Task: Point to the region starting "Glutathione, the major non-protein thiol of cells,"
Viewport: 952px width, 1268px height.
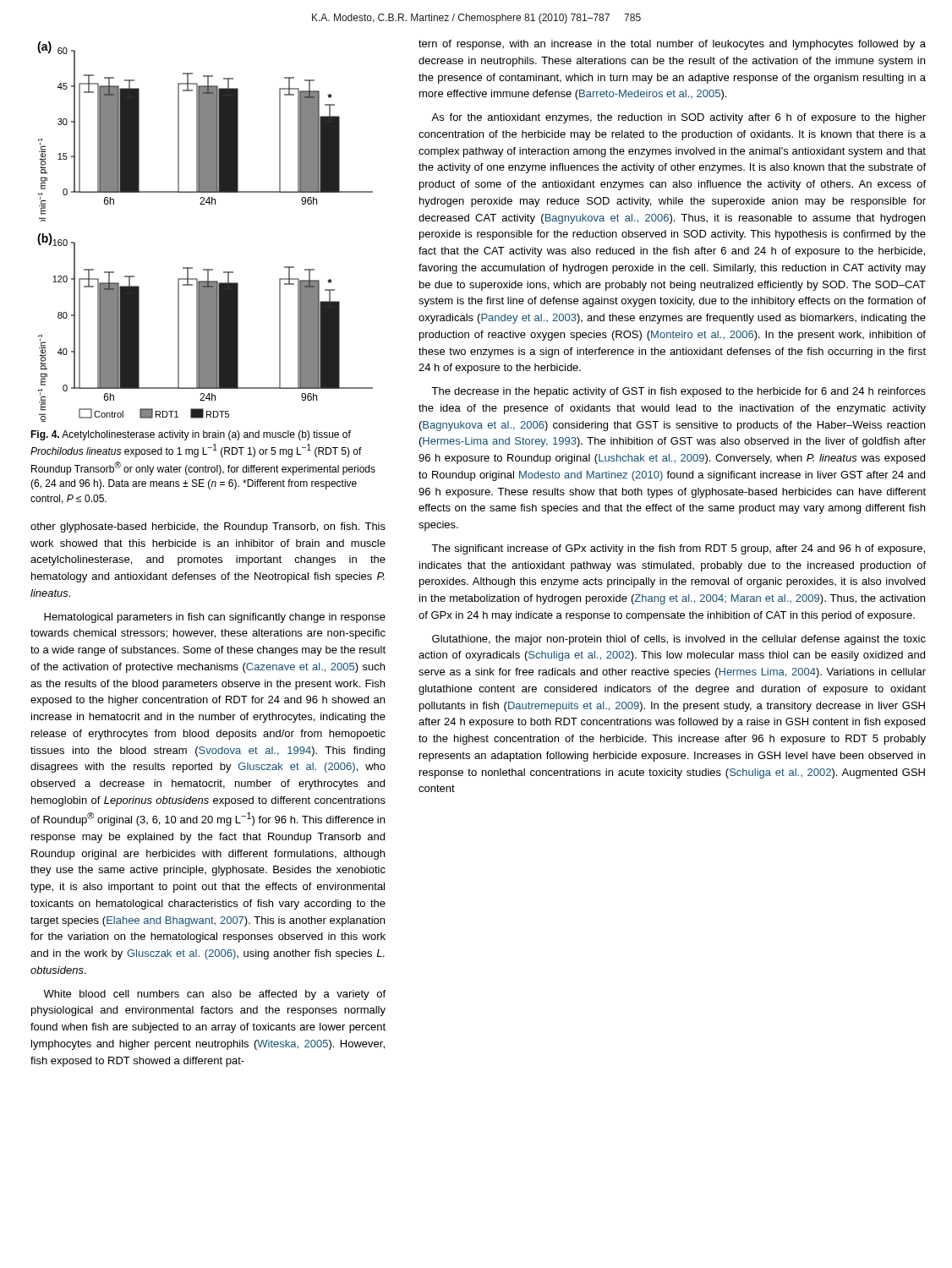Action: (x=672, y=714)
